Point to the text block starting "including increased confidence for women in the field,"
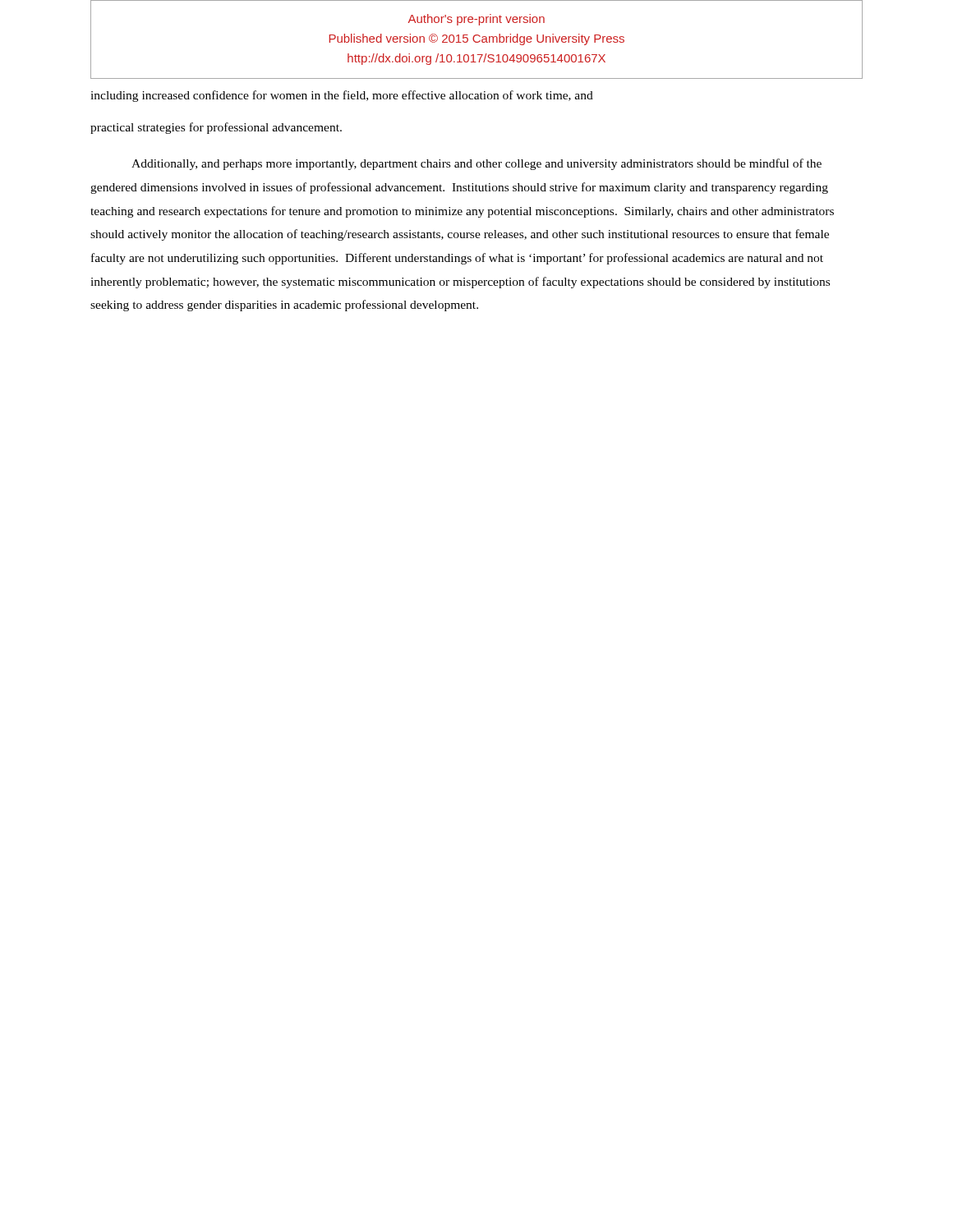953x1232 pixels. coord(342,96)
